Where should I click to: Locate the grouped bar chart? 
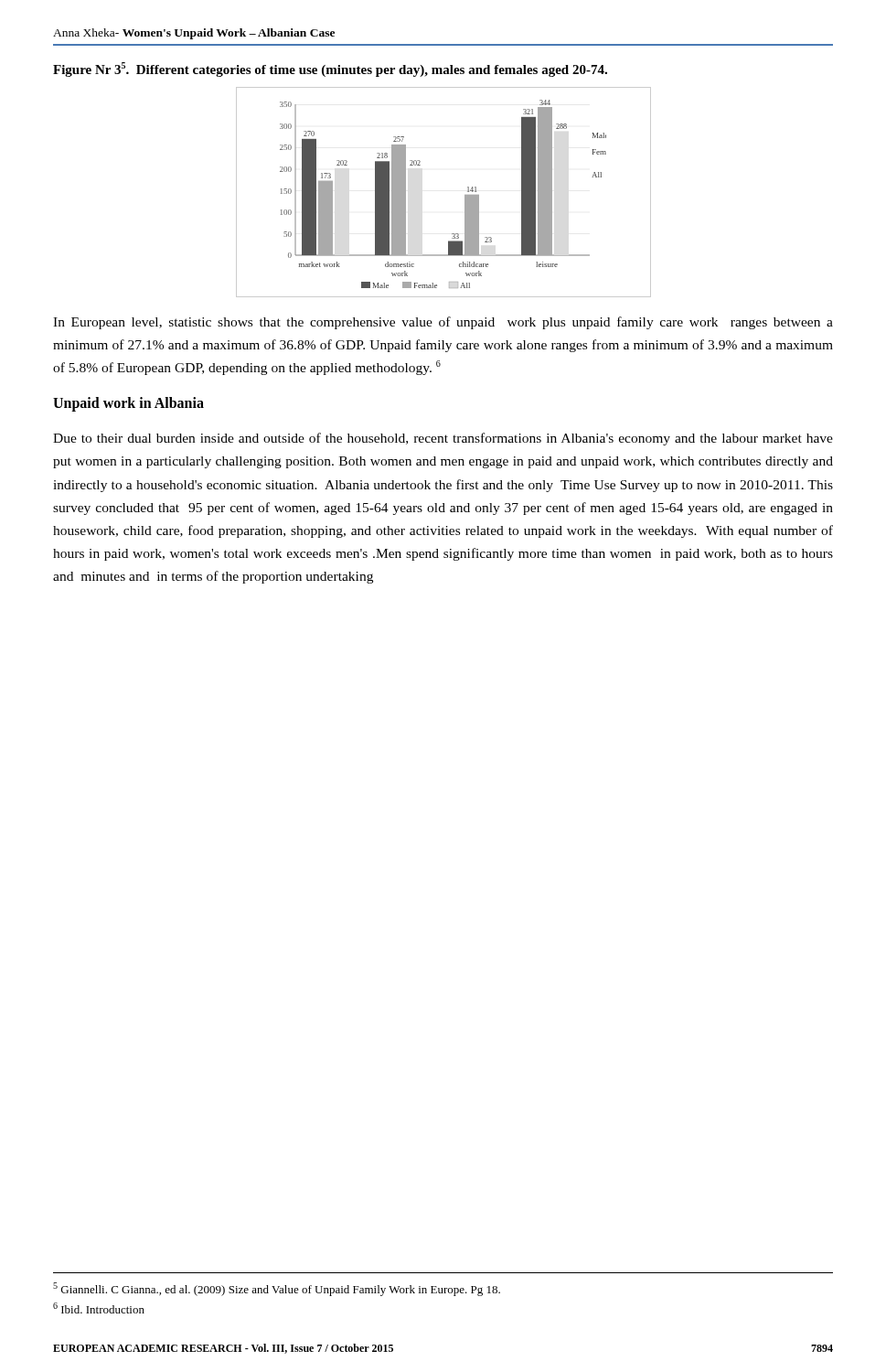pyautogui.click(x=443, y=192)
